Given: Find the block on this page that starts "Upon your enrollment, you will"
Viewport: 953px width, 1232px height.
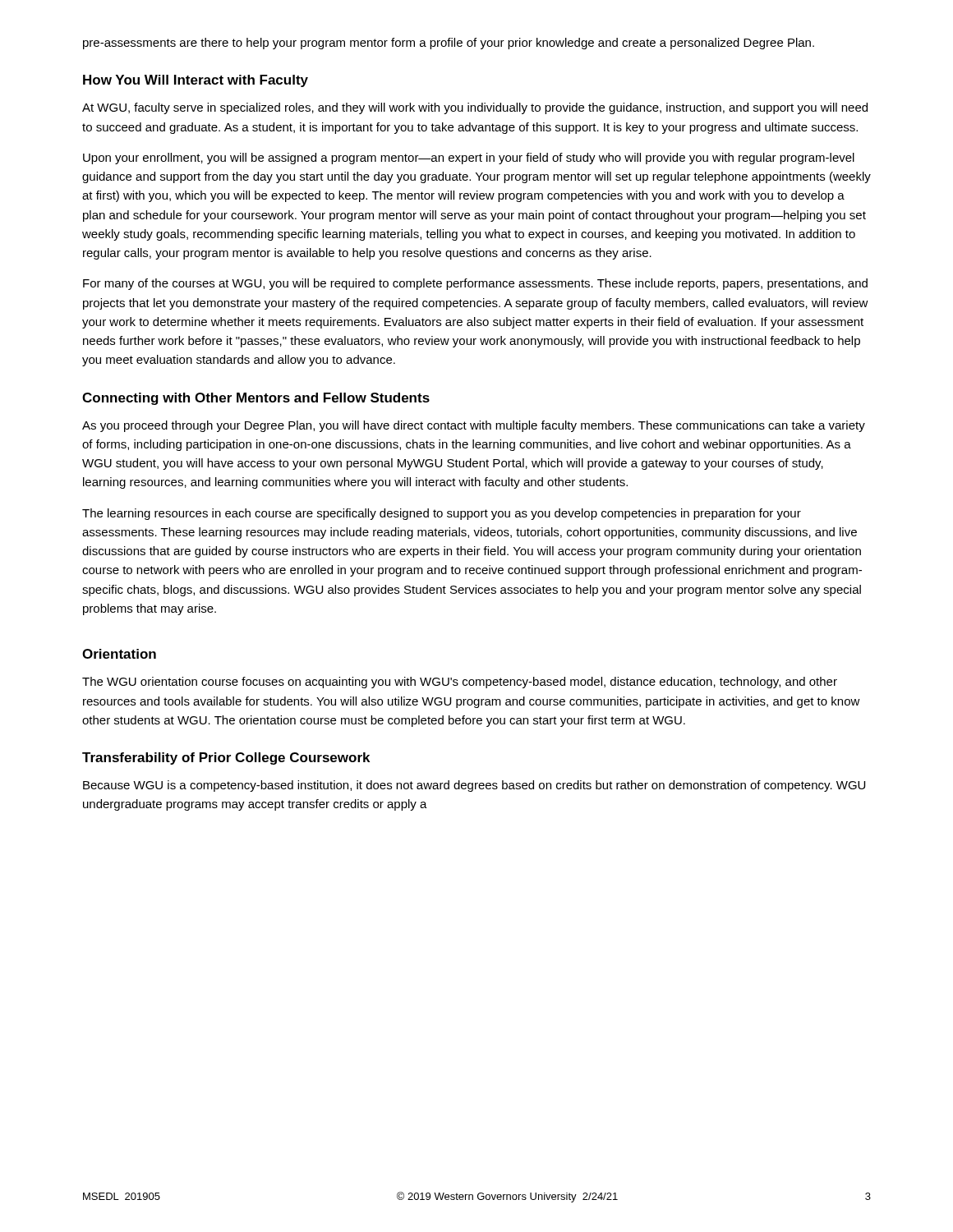Looking at the screenshot, I should point(476,205).
